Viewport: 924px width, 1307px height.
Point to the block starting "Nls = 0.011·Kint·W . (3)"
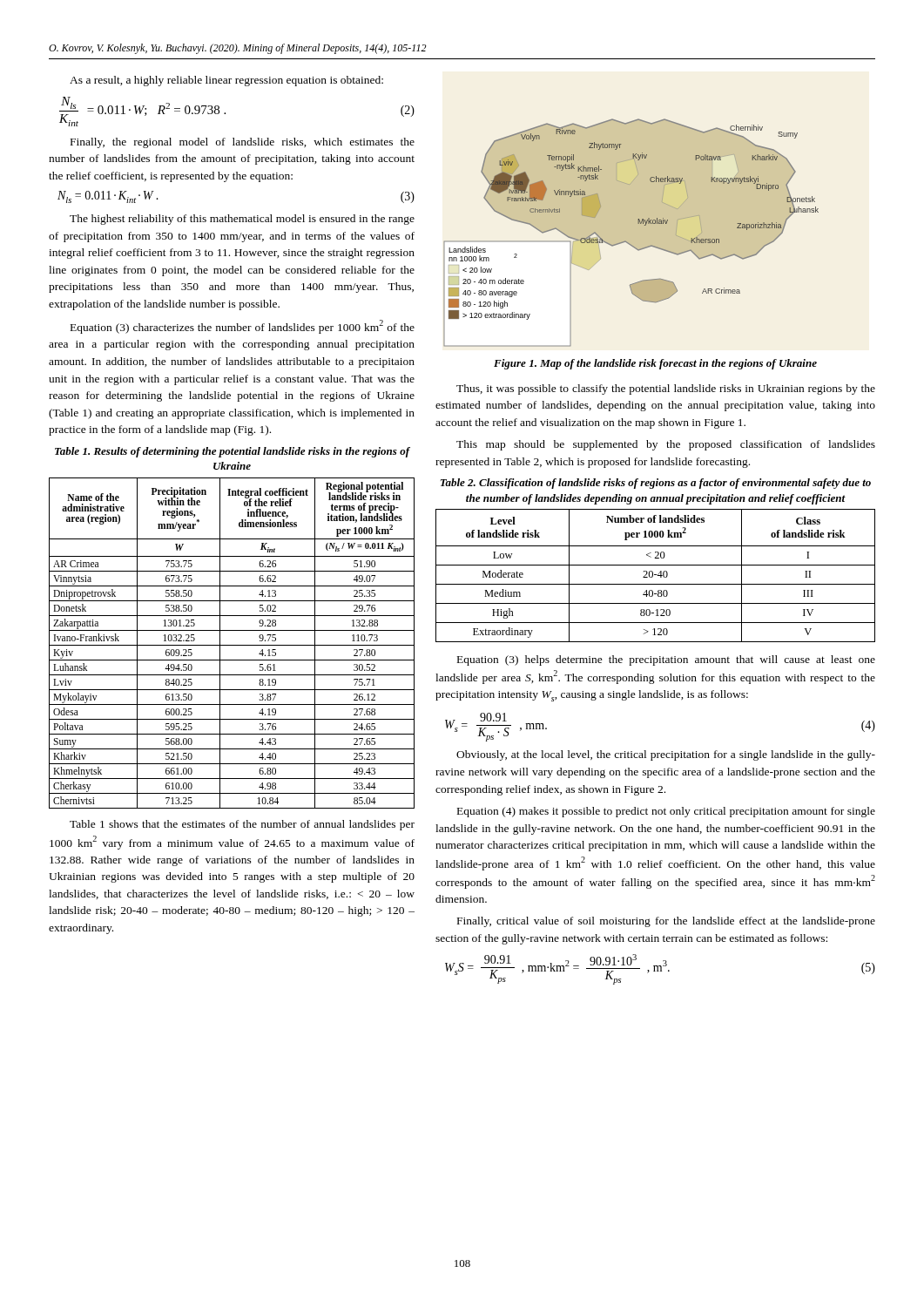point(108,196)
